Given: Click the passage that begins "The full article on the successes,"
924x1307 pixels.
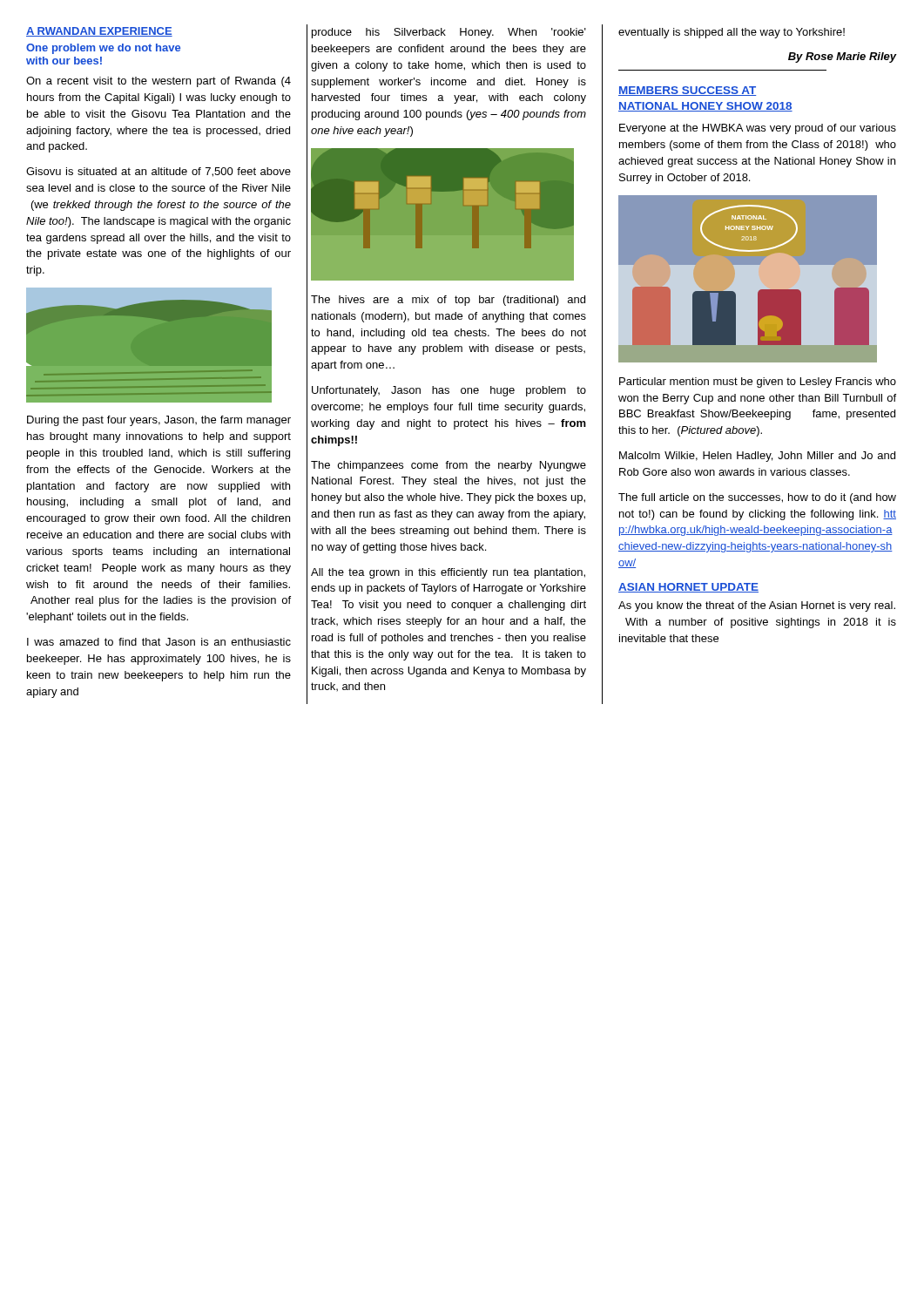Looking at the screenshot, I should (x=757, y=530).
